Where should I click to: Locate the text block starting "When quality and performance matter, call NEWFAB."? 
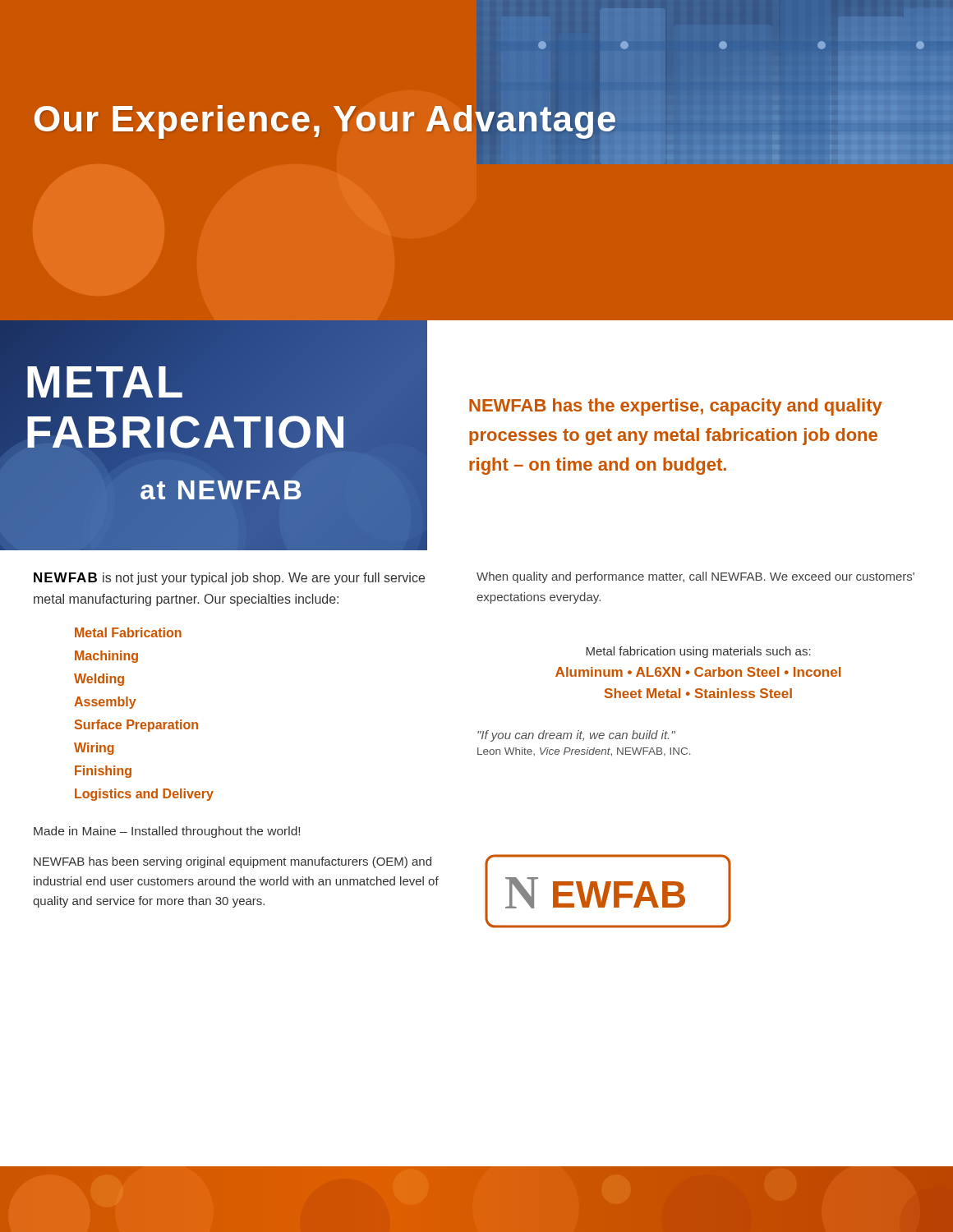(x=696, y=586)
